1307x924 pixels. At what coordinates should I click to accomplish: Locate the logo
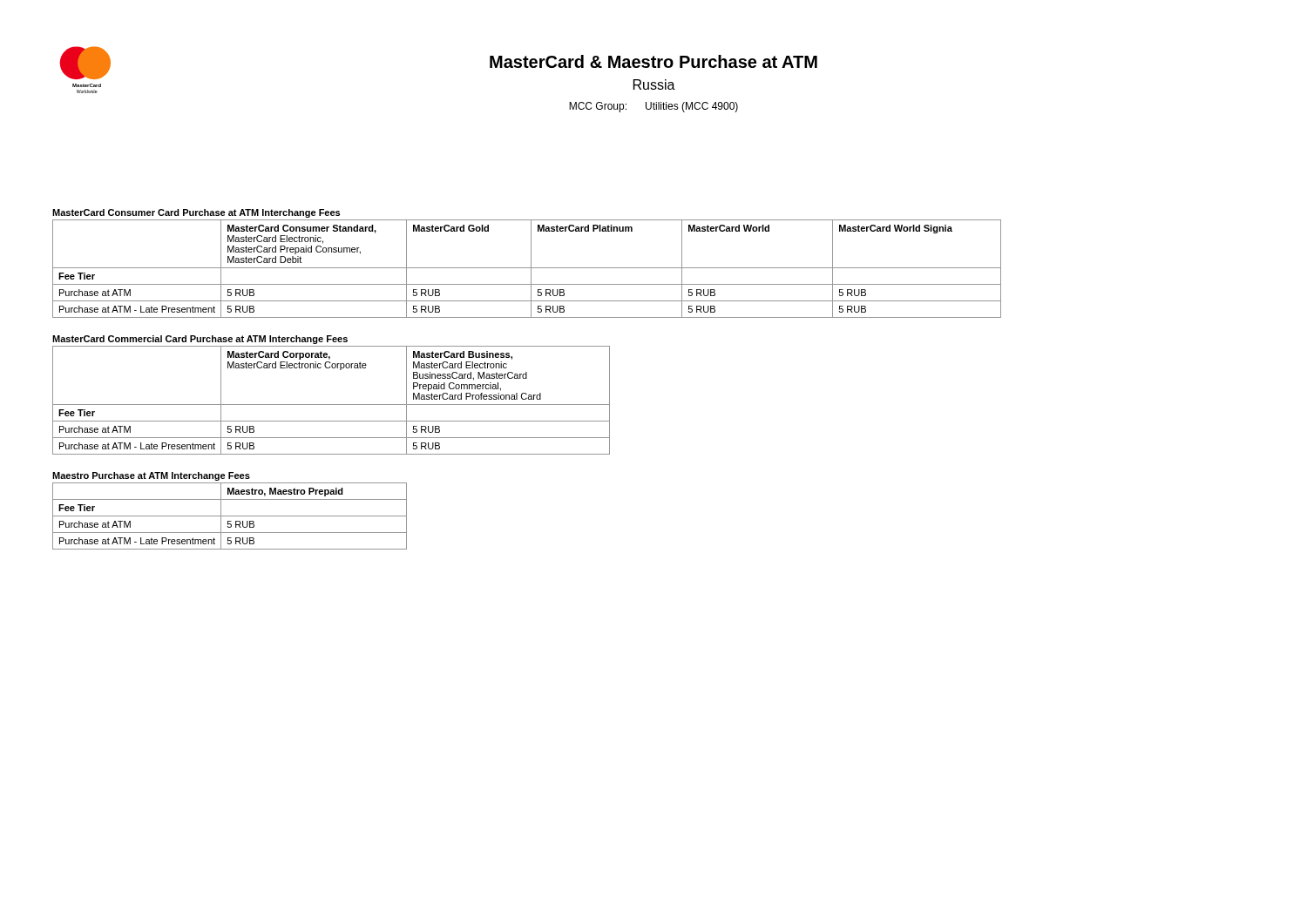point(87,71)
